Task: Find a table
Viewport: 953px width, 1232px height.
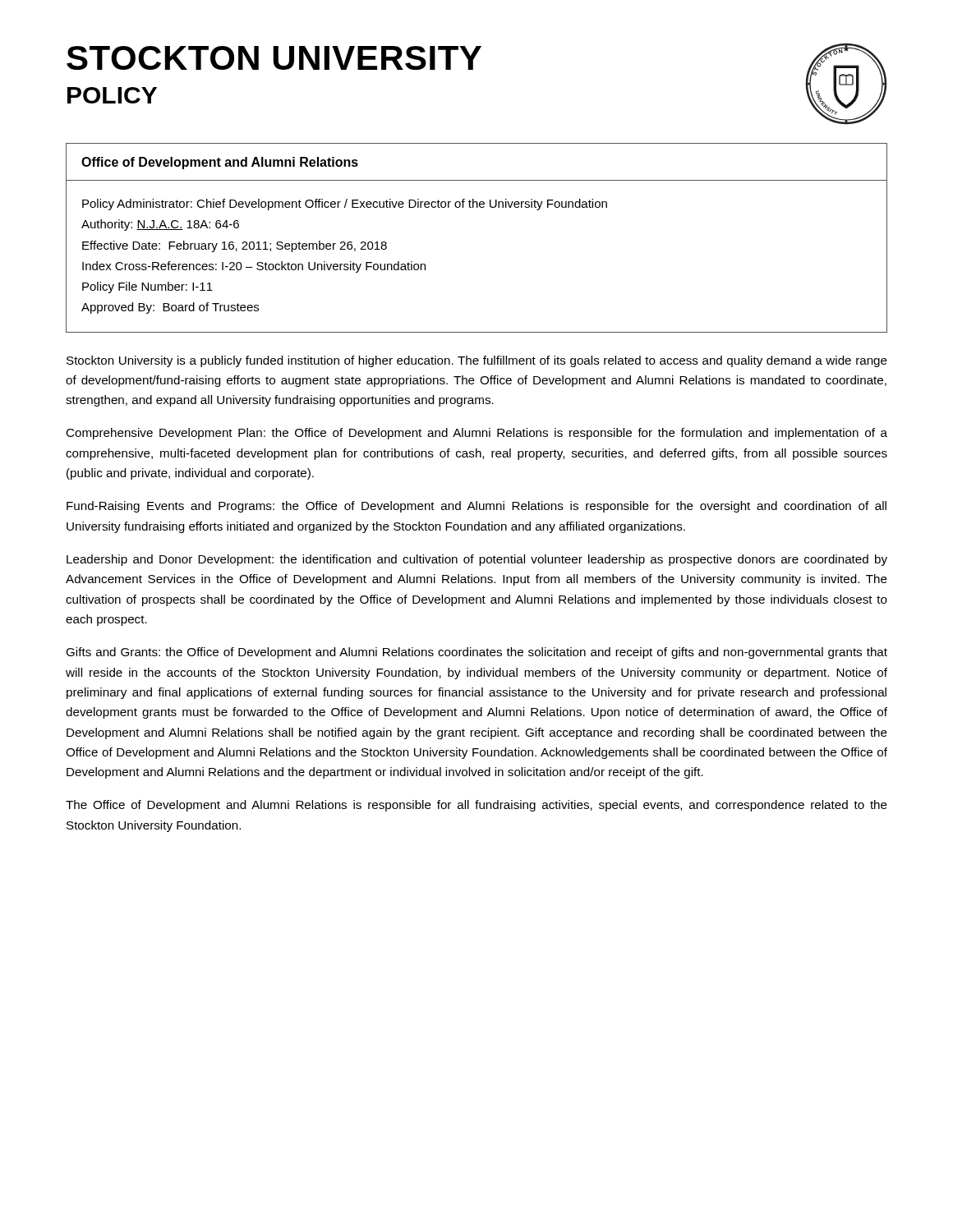Action: (x=476, y=238)
